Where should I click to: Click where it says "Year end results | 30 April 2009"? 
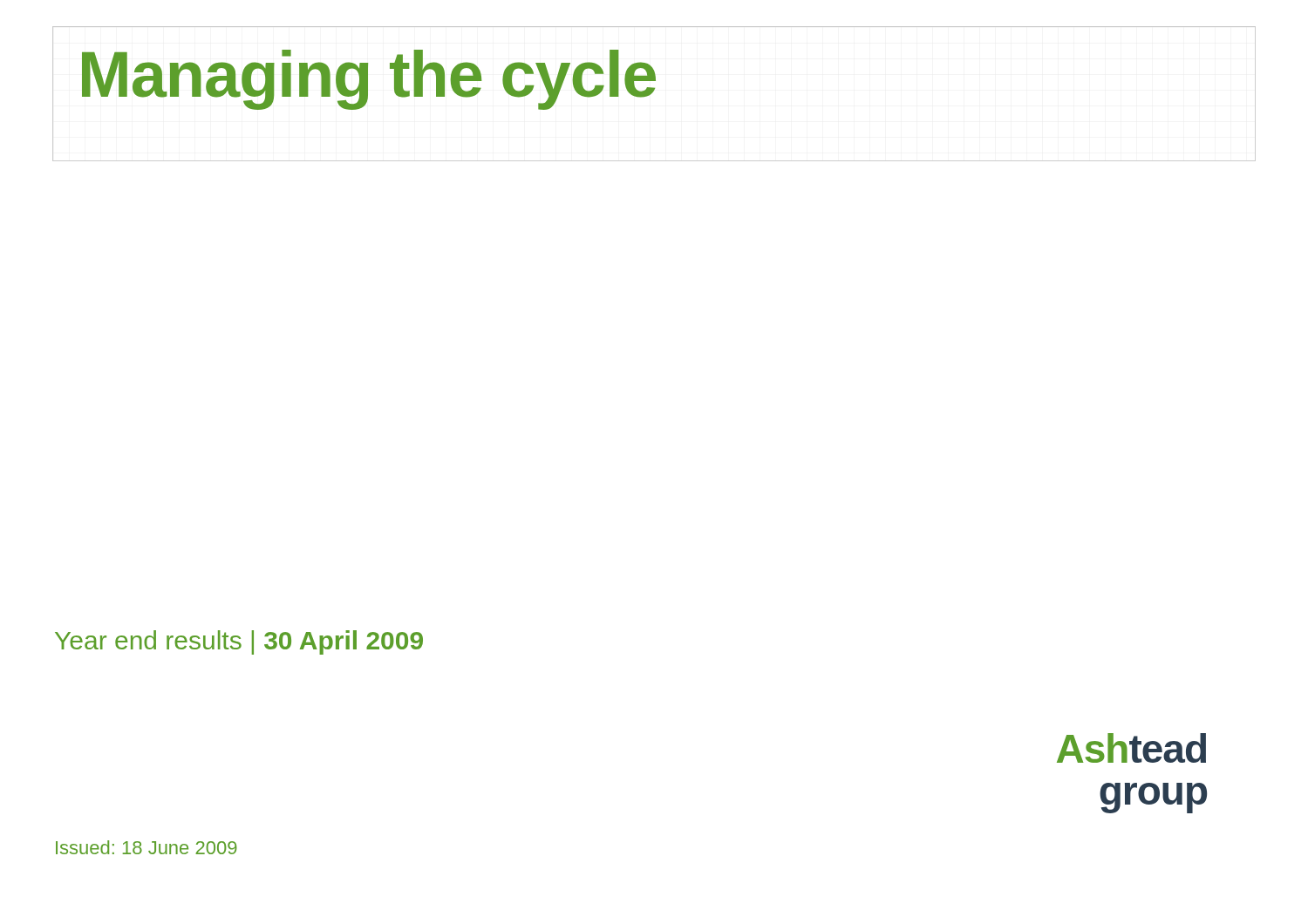tap(239, 640)
